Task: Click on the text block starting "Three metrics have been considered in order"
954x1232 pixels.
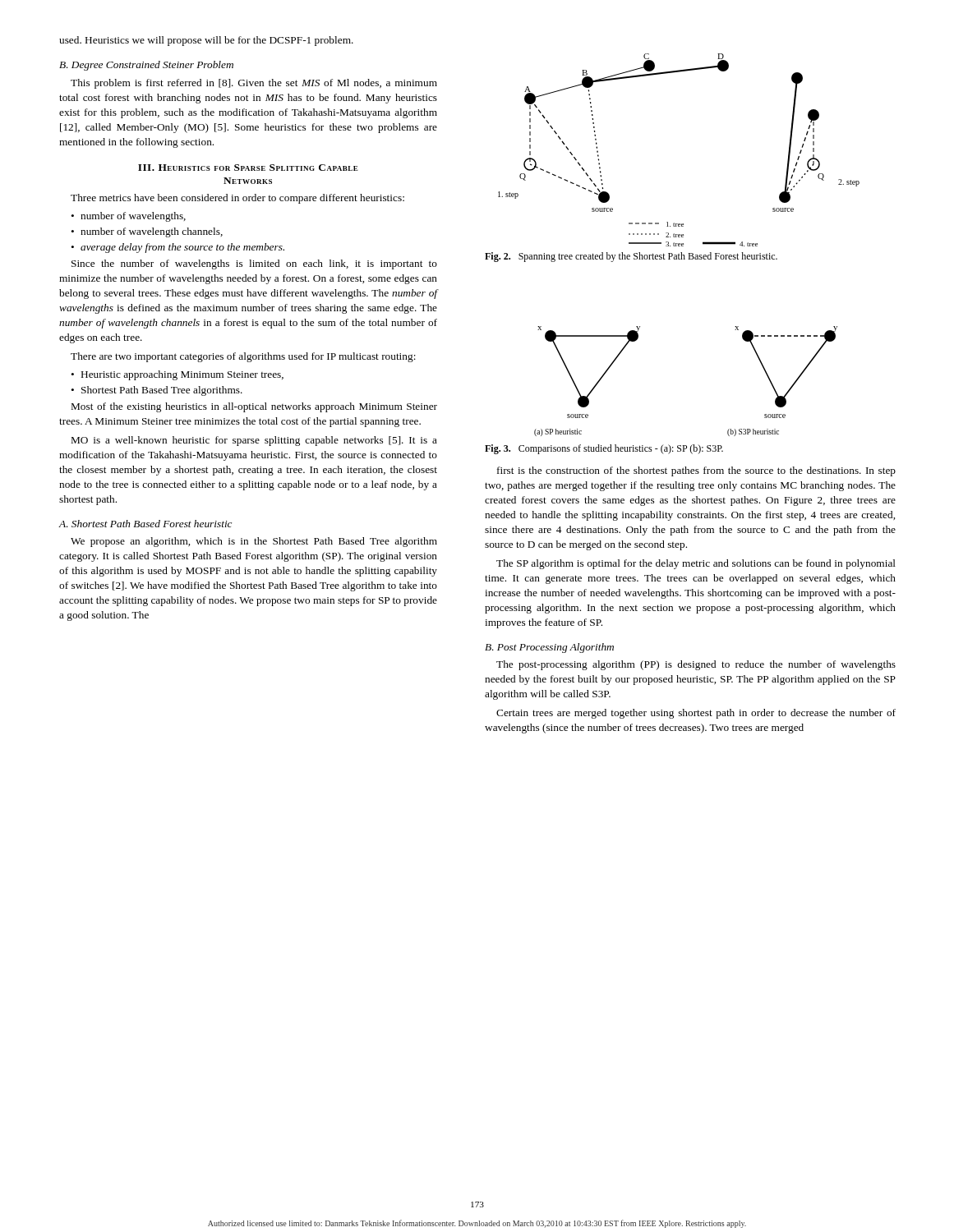Action: (x=248, y=198)
